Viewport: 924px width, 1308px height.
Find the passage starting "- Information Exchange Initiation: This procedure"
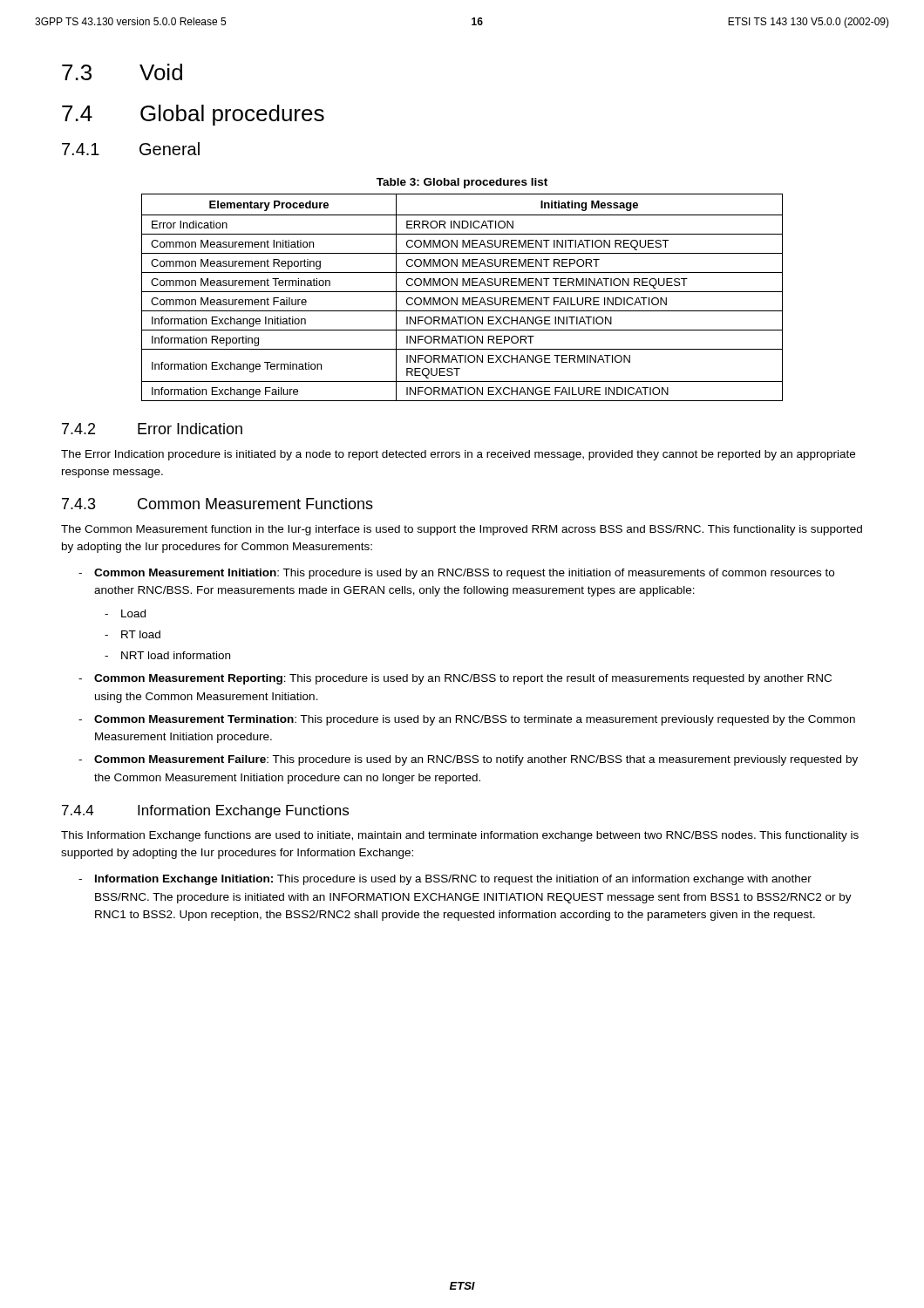(x=471, y=897)
